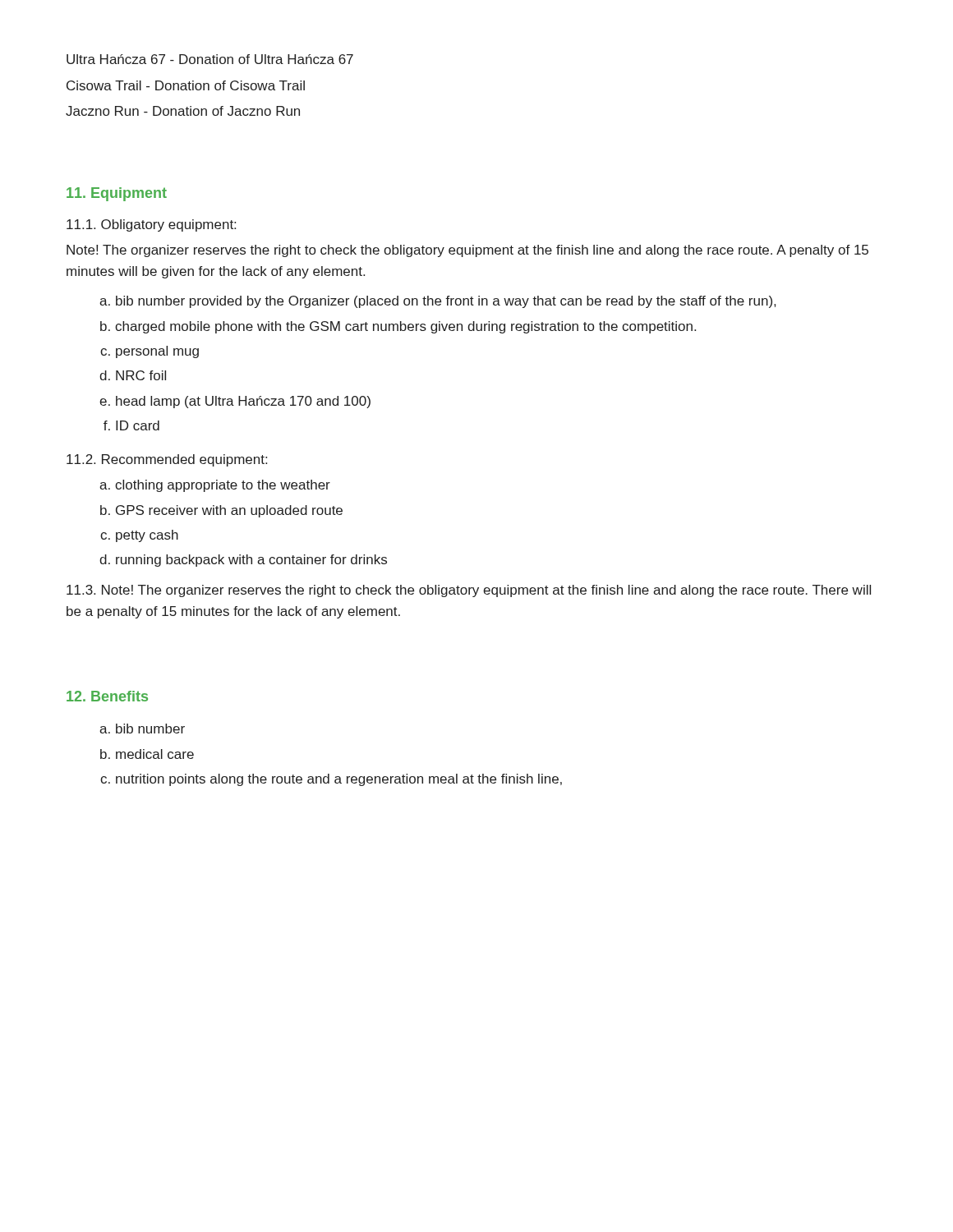Select the list item that reads "nutrition points along the route and"
The width and height of the screenshot is (953, 1232).
coord(339,779)
